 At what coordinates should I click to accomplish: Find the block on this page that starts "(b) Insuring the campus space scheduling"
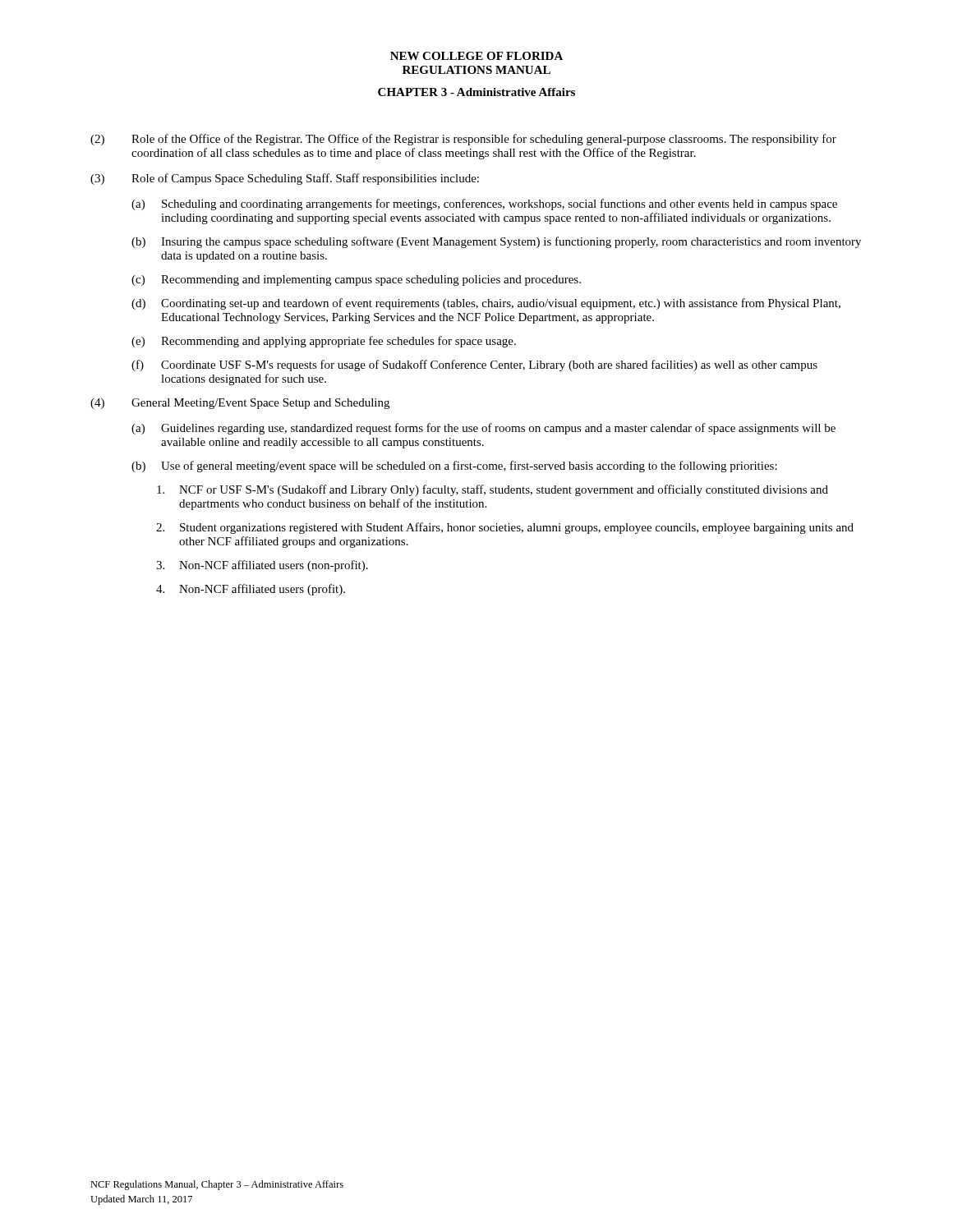coord(497,249)
